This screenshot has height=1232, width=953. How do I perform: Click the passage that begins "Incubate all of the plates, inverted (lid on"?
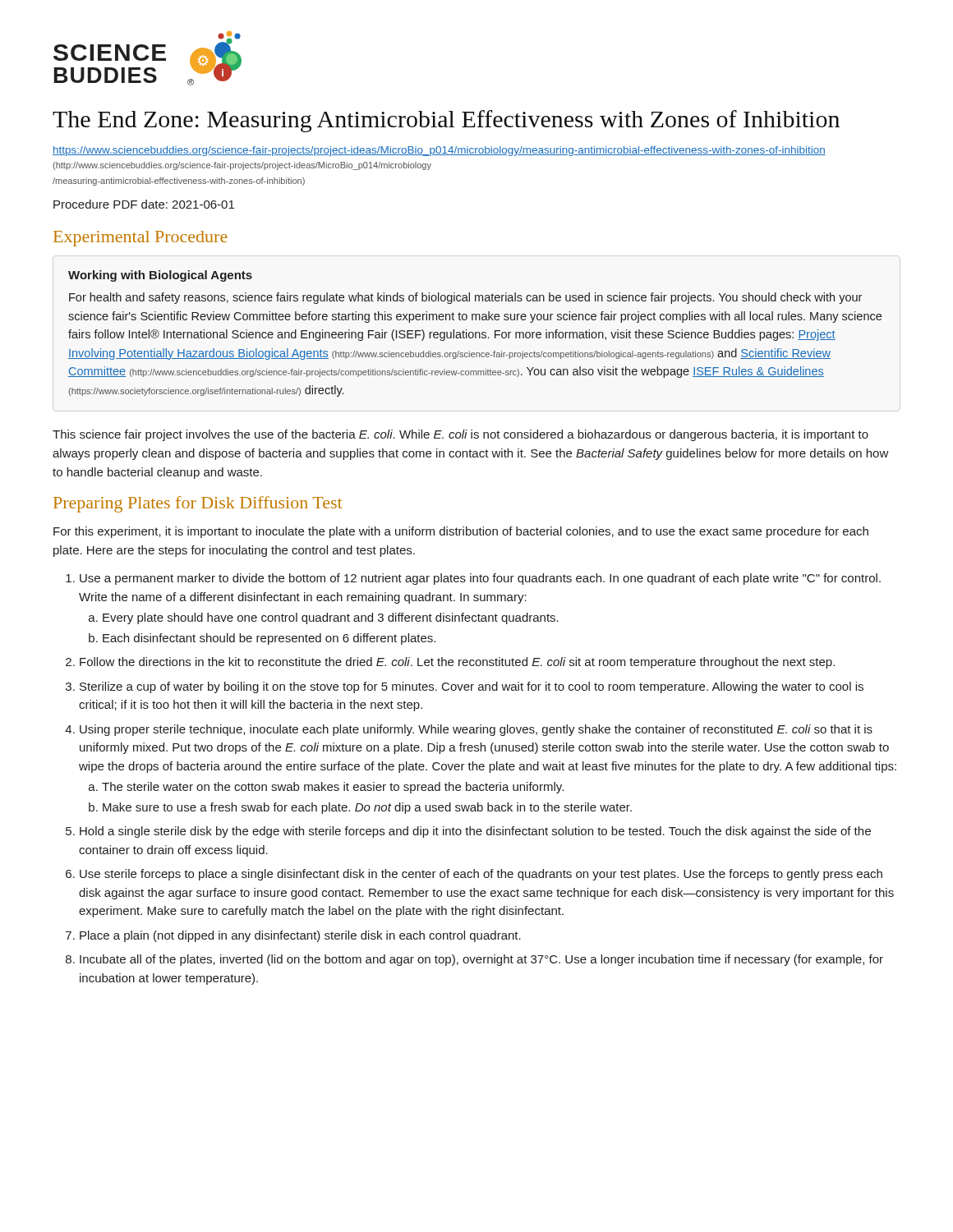[481, 968]
